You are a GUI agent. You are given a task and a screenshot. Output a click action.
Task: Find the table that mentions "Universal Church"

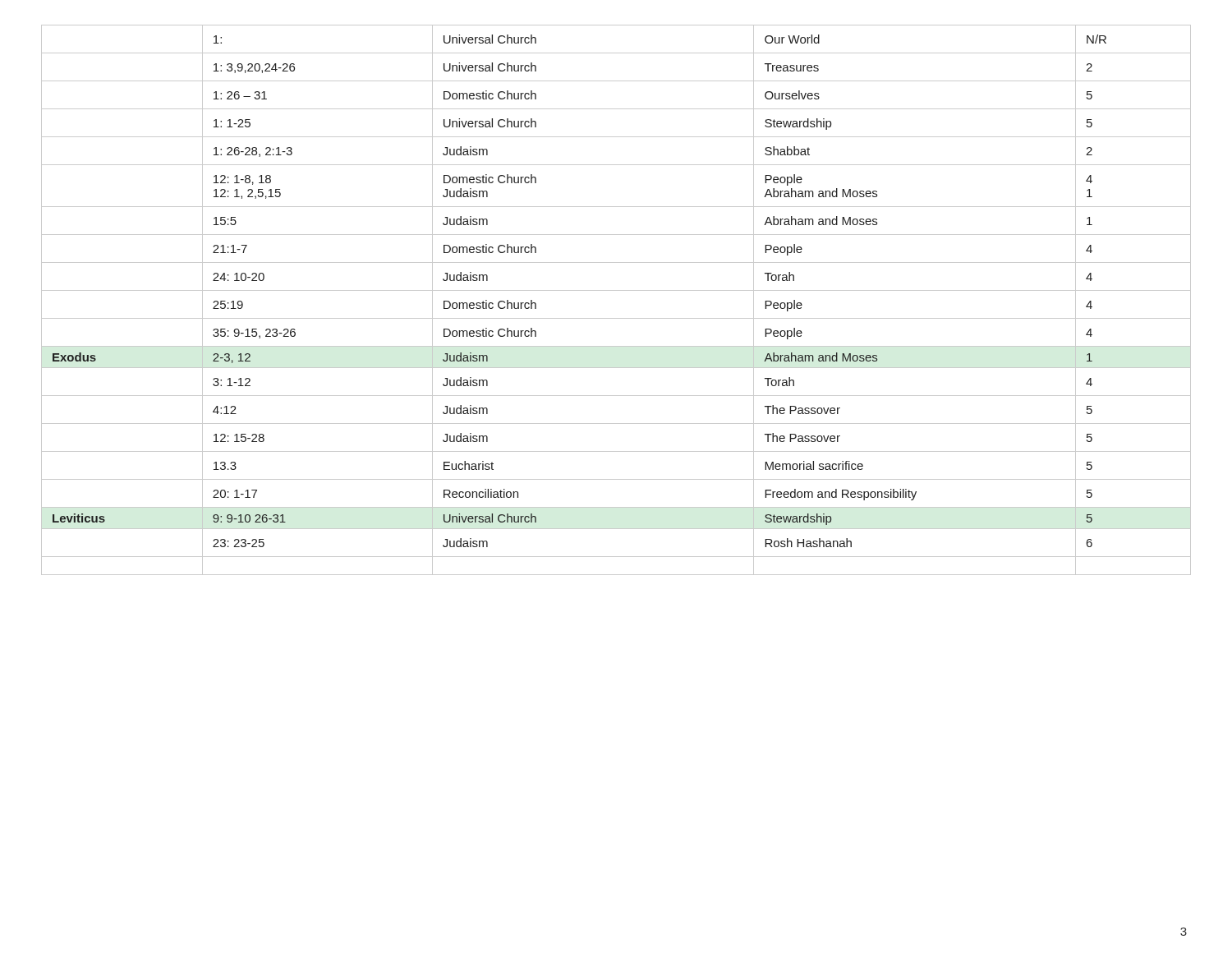click(616, 300)
